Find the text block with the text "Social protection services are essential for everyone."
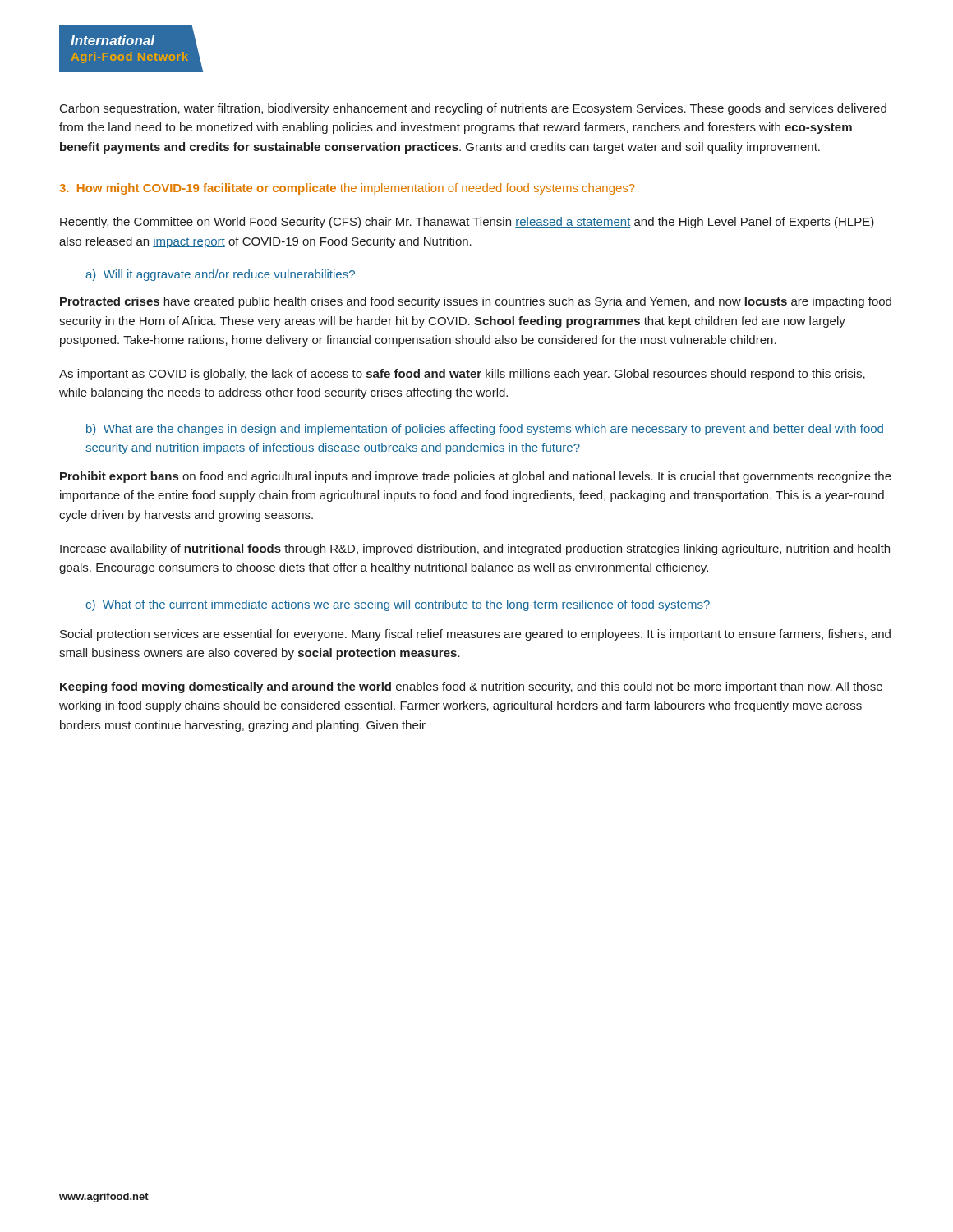Image resolution: width=953 pixels, height=1232 pixels. pyautogui.click(x=475, y=643)
